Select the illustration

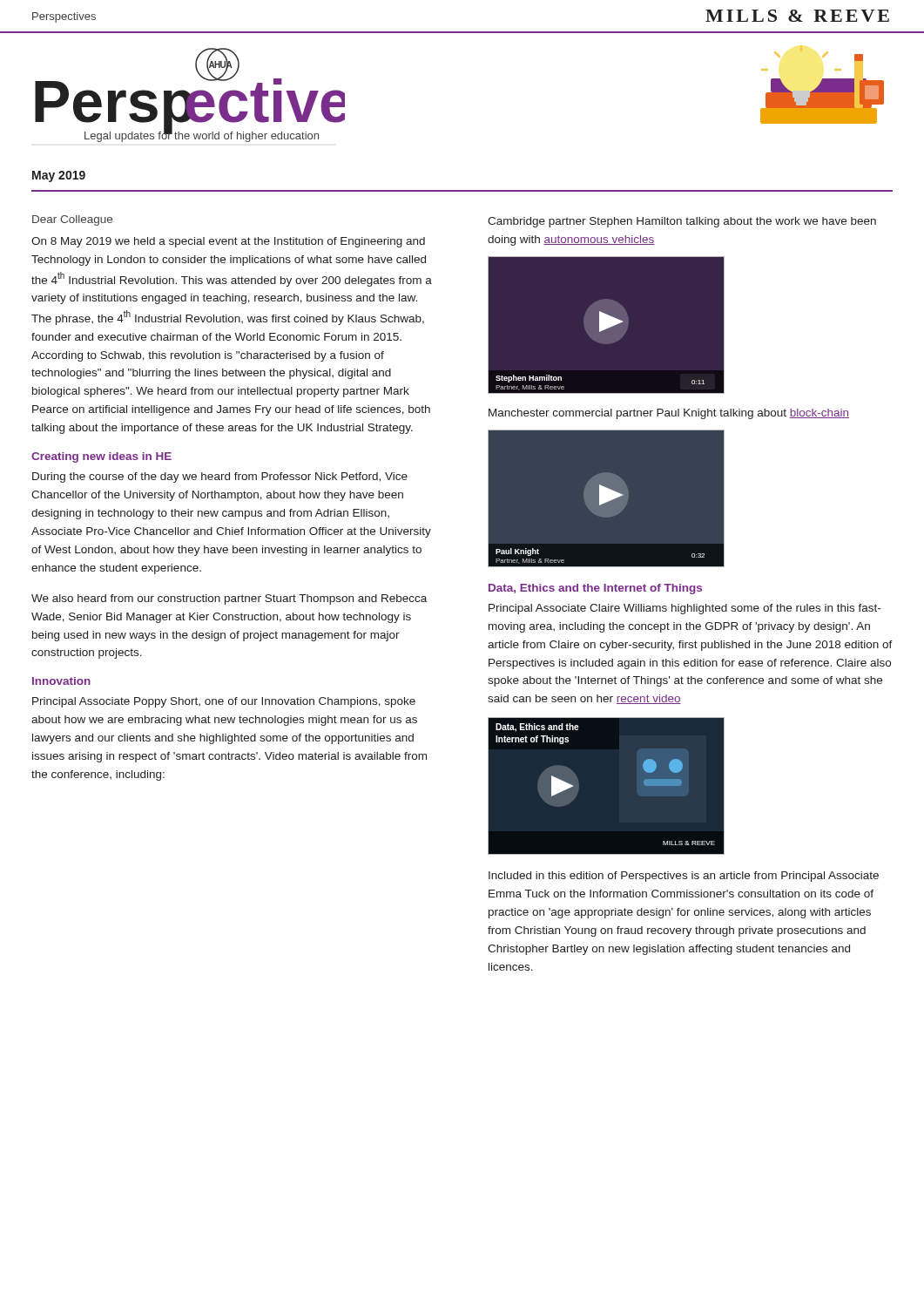[819, 101]
